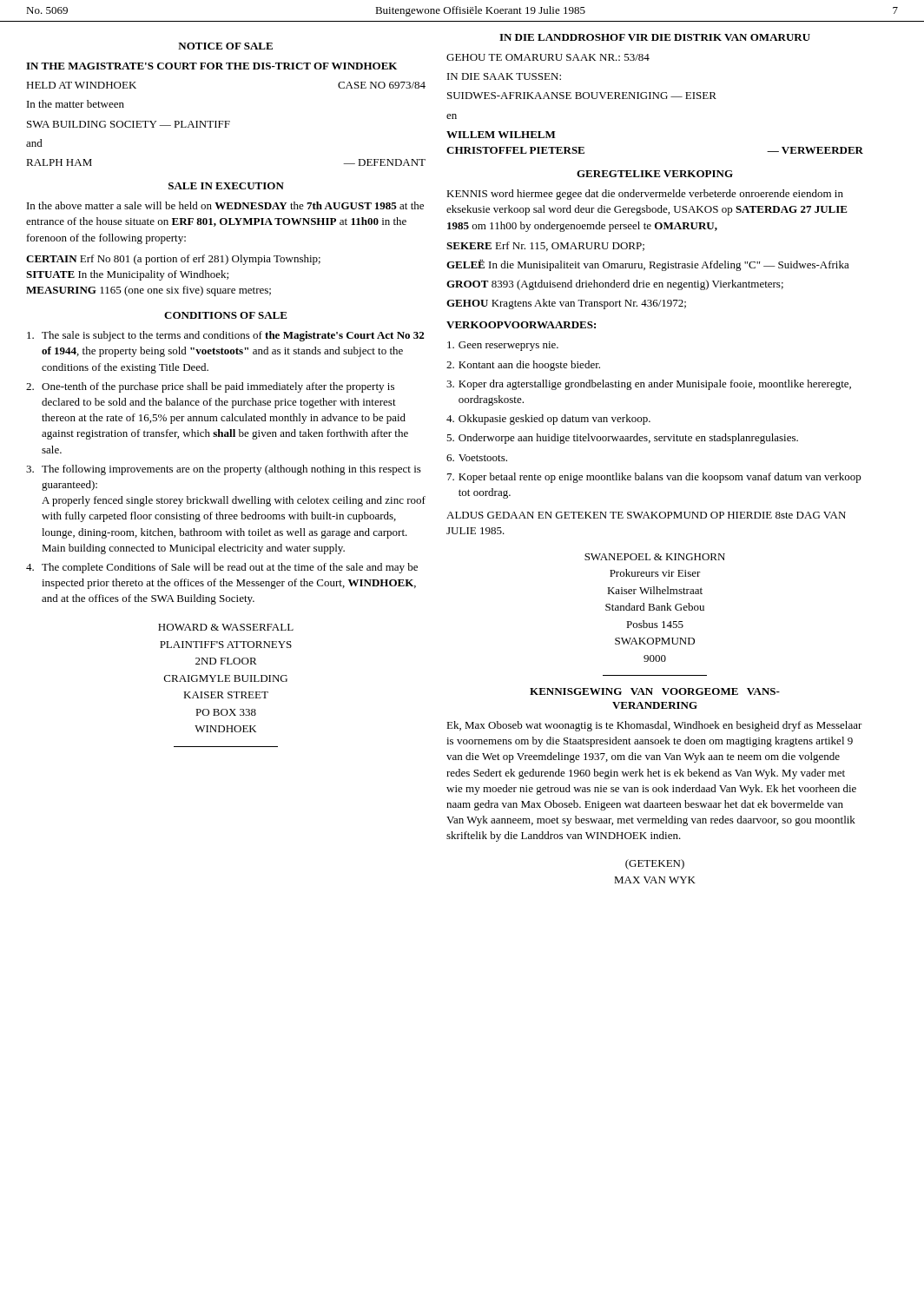
Task: Navigate to the element starting "ALDUS GEDAAN EN GETEKEN TE"
Action: coord(646,523)
